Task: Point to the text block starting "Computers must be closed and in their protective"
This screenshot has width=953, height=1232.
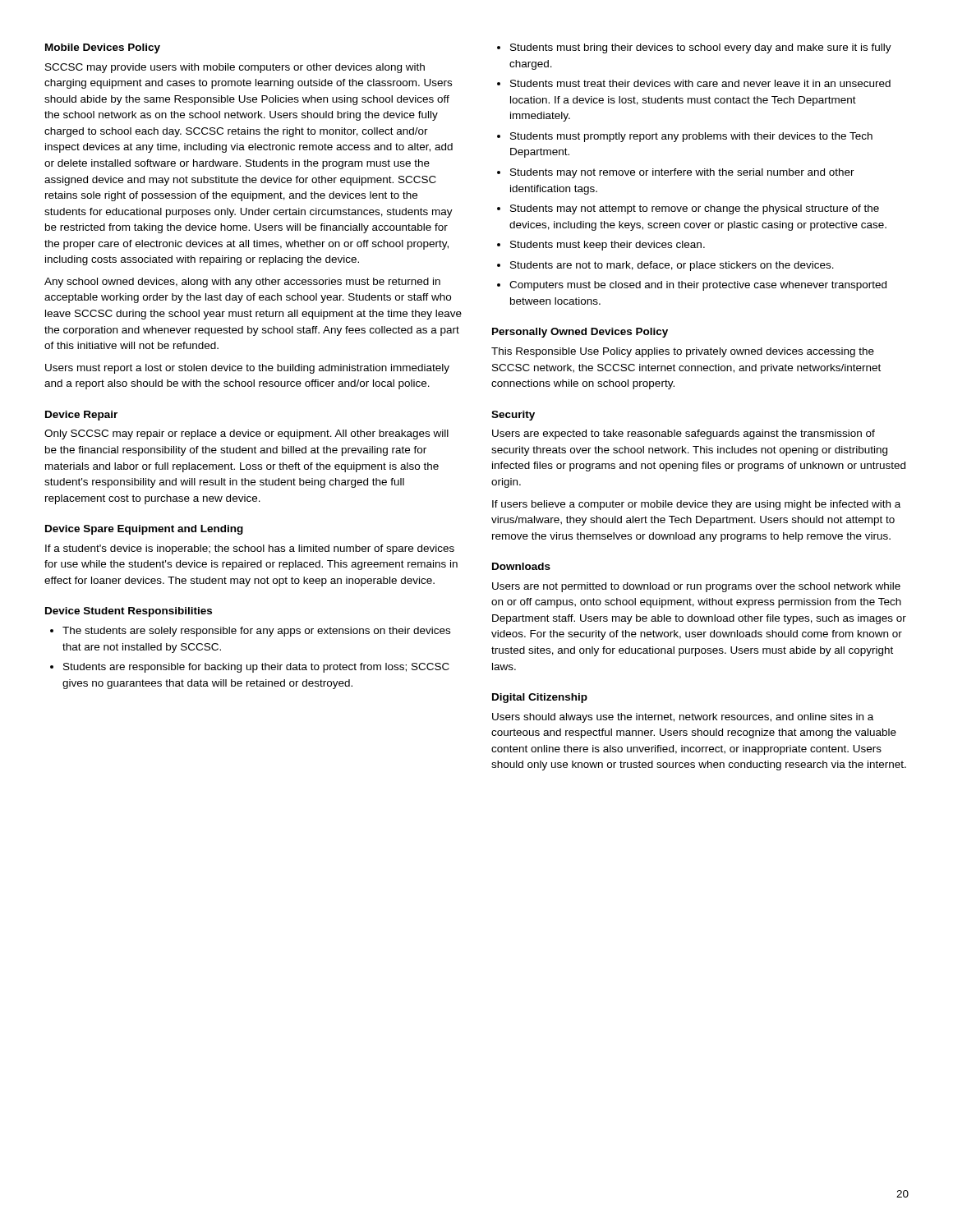Action: [x=698, y=293]
